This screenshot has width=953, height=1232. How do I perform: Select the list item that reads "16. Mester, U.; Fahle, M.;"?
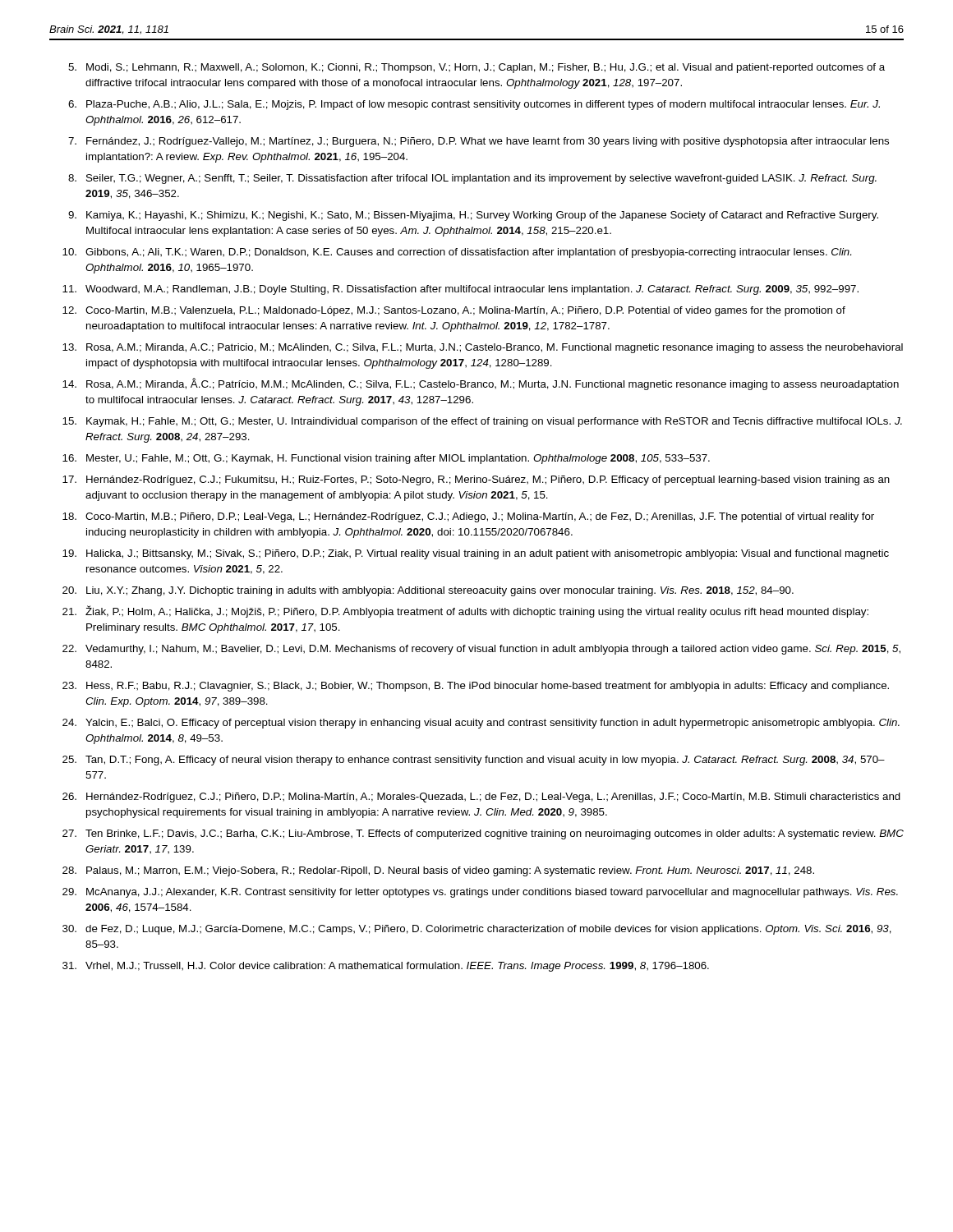(476, 458)
